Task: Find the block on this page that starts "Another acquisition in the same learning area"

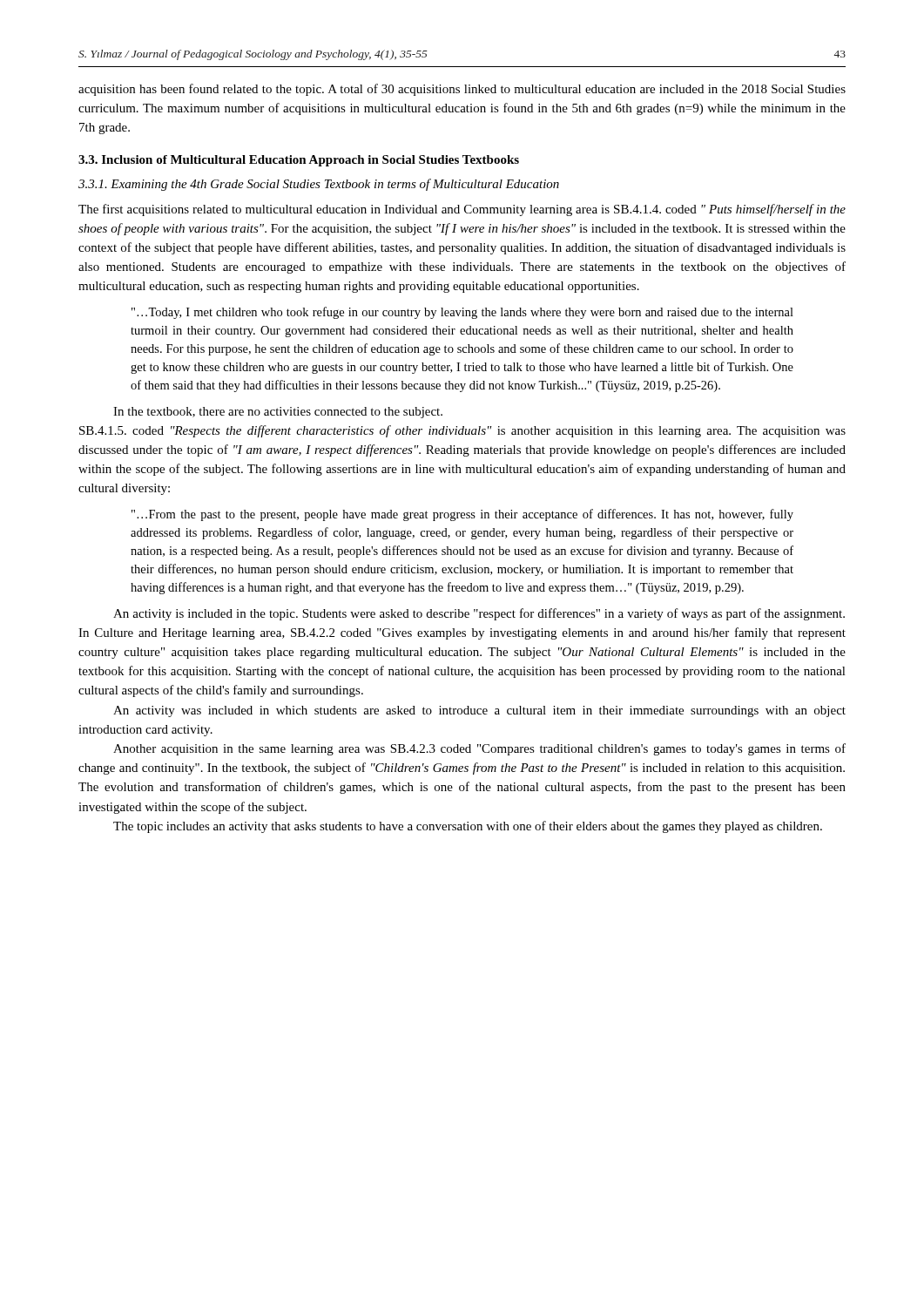Action: 462,778
